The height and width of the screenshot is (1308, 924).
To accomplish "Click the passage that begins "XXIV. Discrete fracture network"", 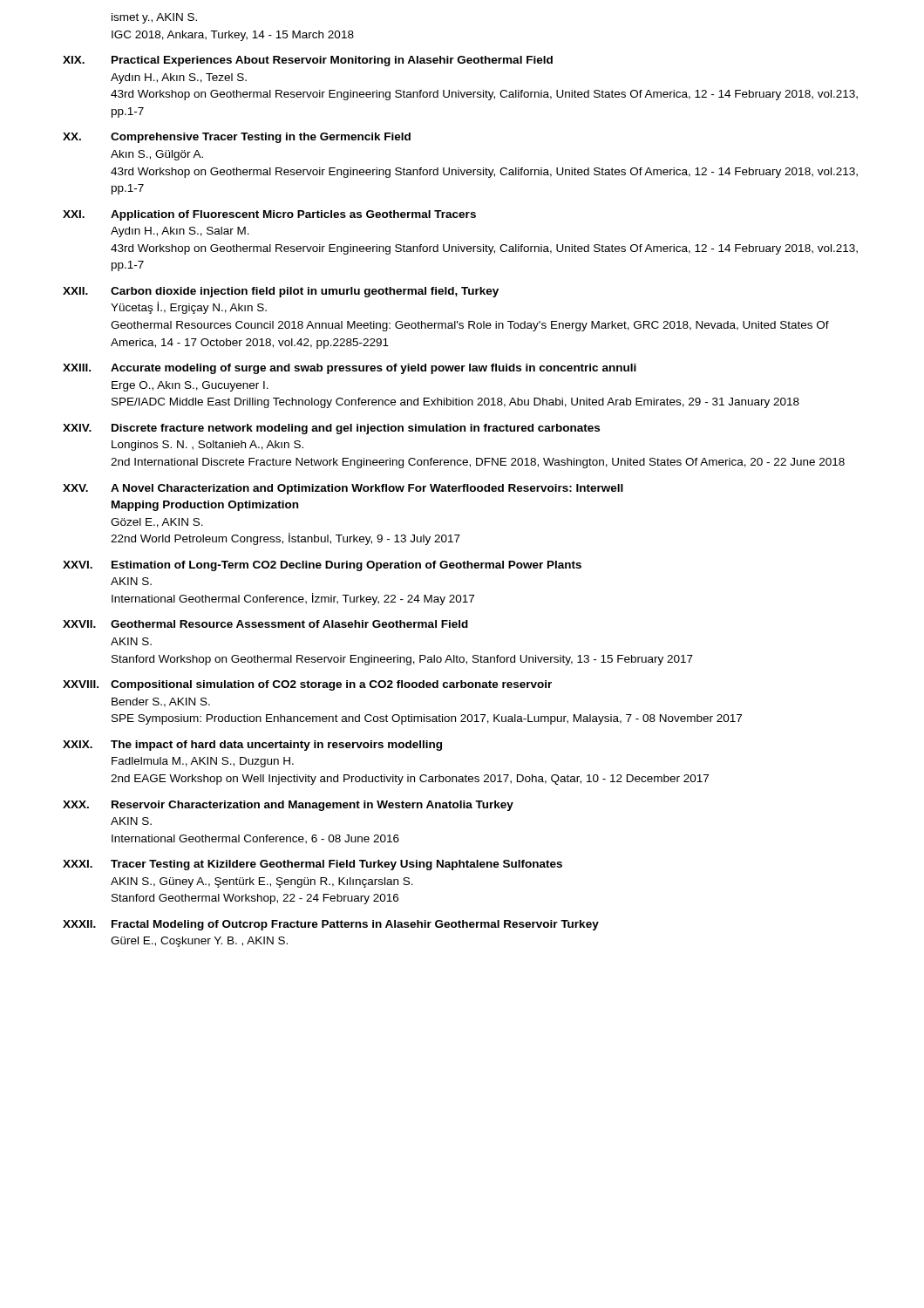I will pyautogui.click(x=331, y=429).
